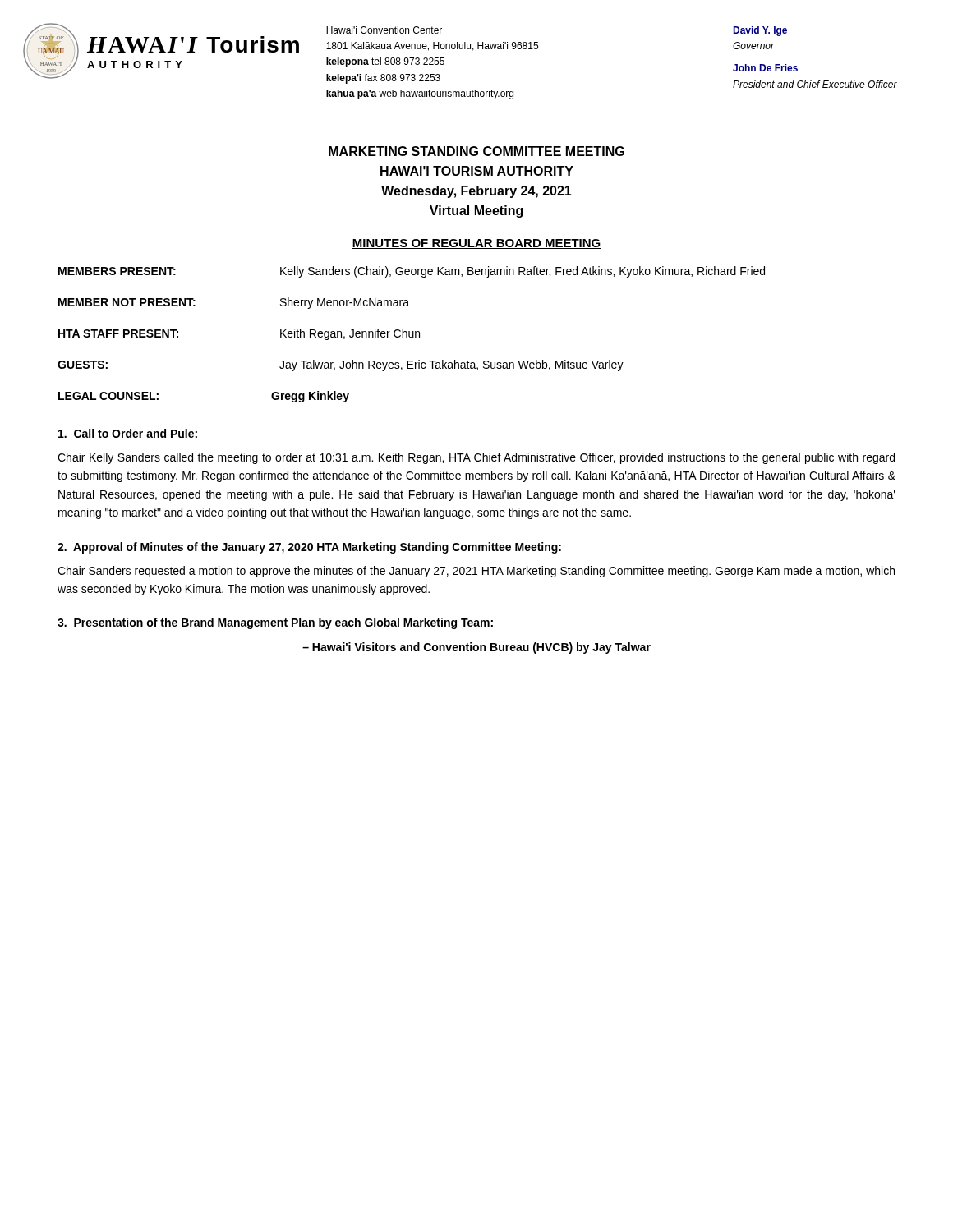Screen dimensions: 1232x953
Task: Click on the list item containing "2. Approval of"
Action: point(476,569)
